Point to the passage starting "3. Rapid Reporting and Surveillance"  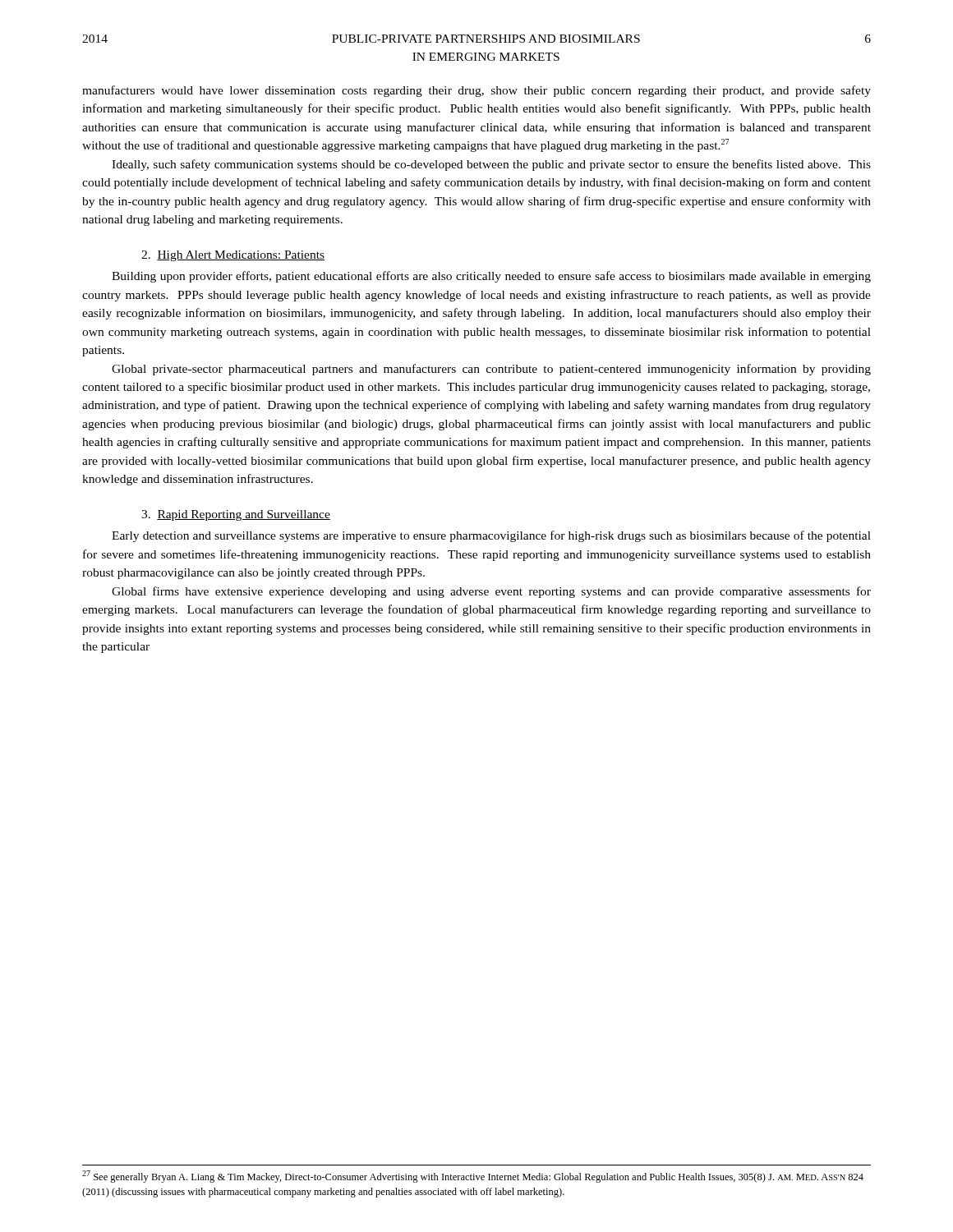click(x=236, y=514)
